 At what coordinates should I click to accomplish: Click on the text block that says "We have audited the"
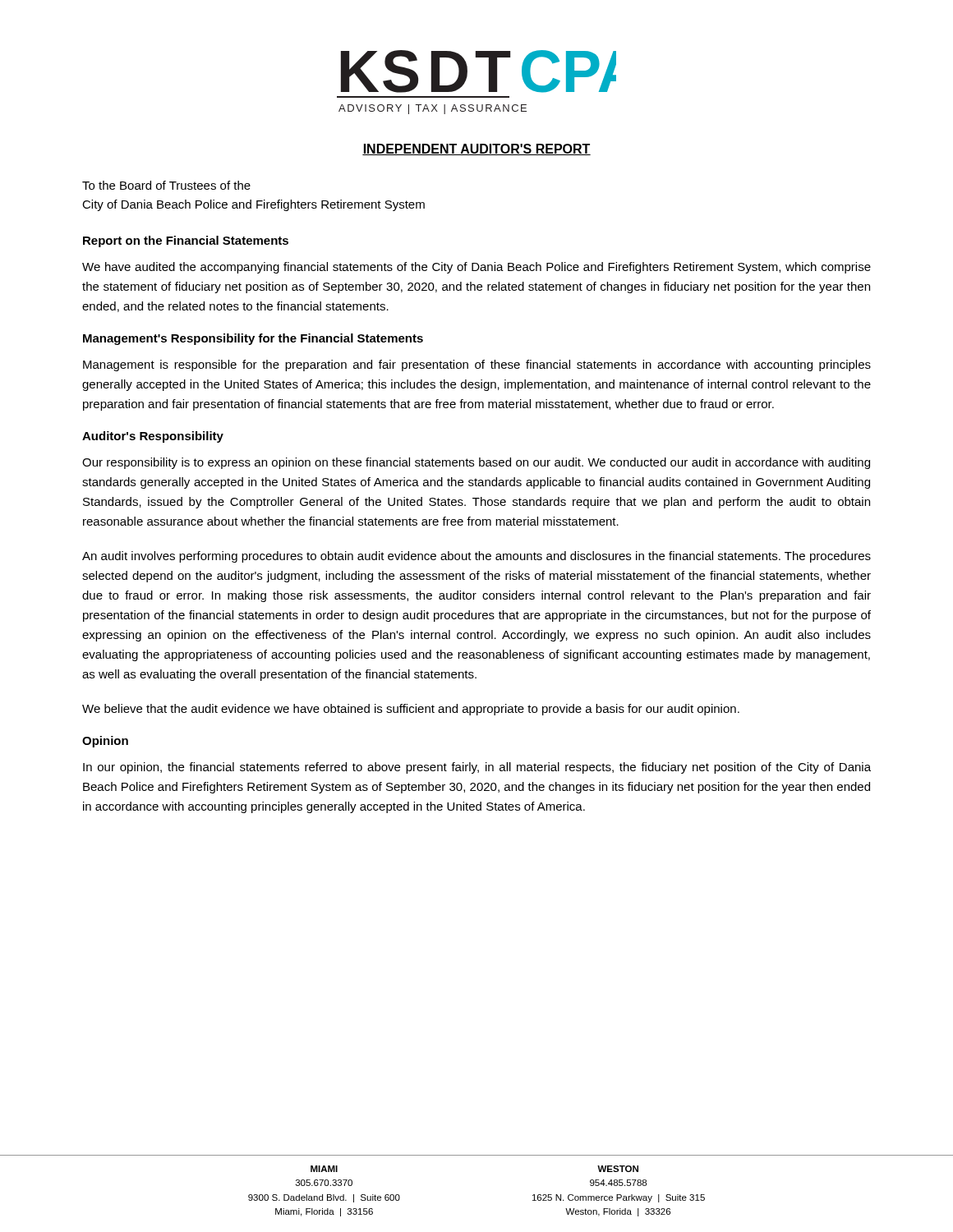tap(476, 286)
